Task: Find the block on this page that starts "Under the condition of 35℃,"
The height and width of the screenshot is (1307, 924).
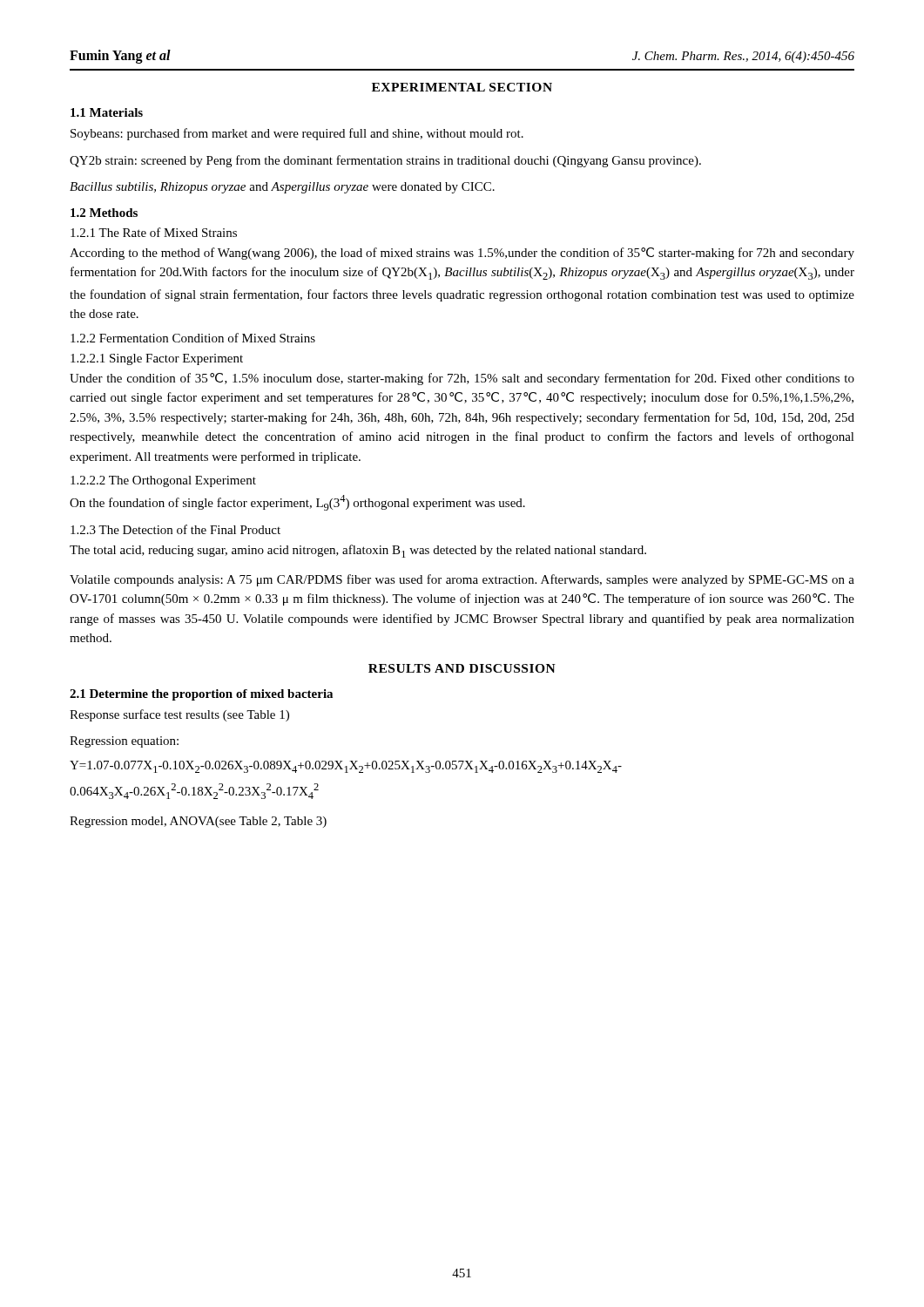Action: (462, 417)
